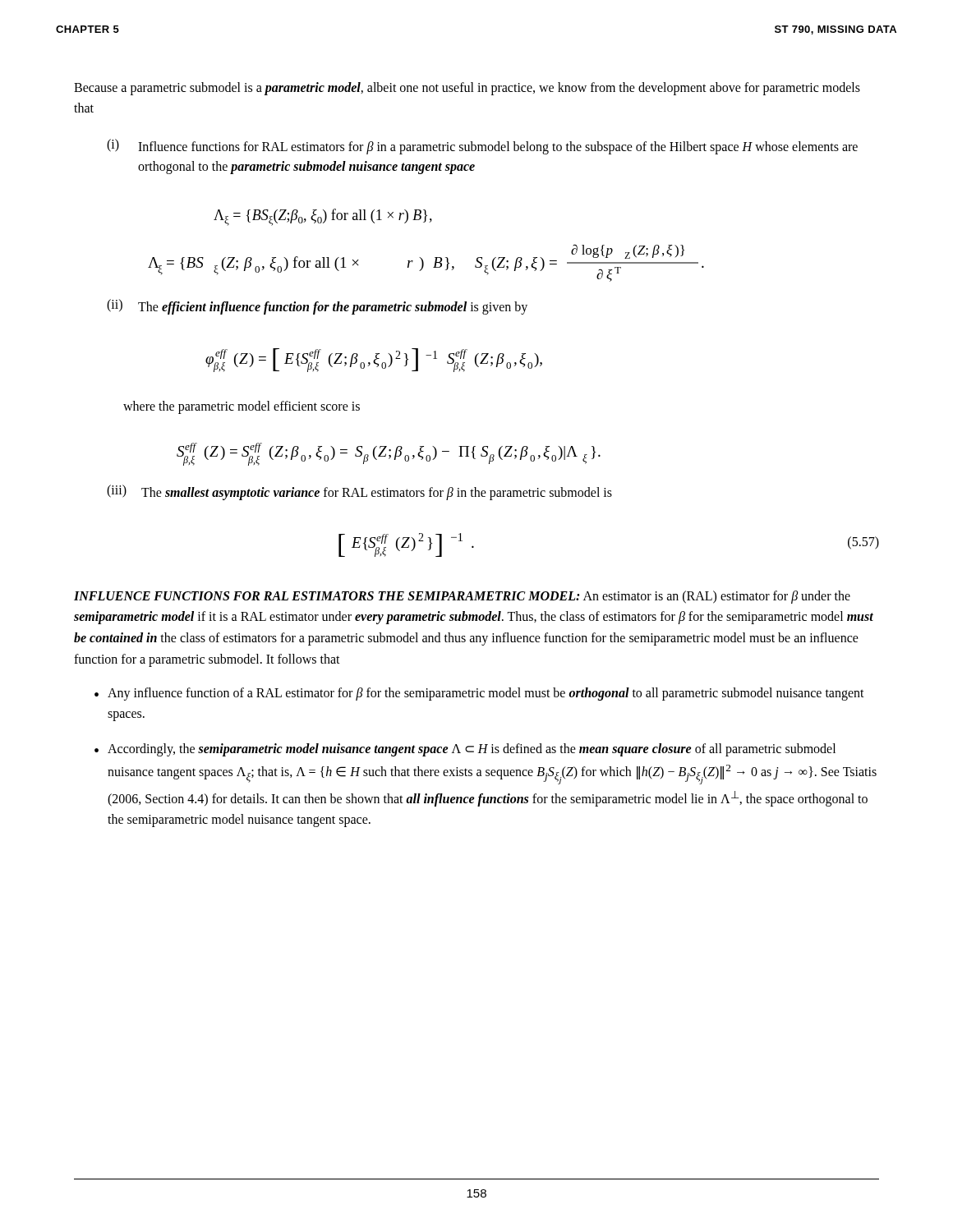Point to the passage starting "(ii) The efficient influence function for"
Image resolution: width=953 pixels, height=1232 pixels.
(317, 308)
